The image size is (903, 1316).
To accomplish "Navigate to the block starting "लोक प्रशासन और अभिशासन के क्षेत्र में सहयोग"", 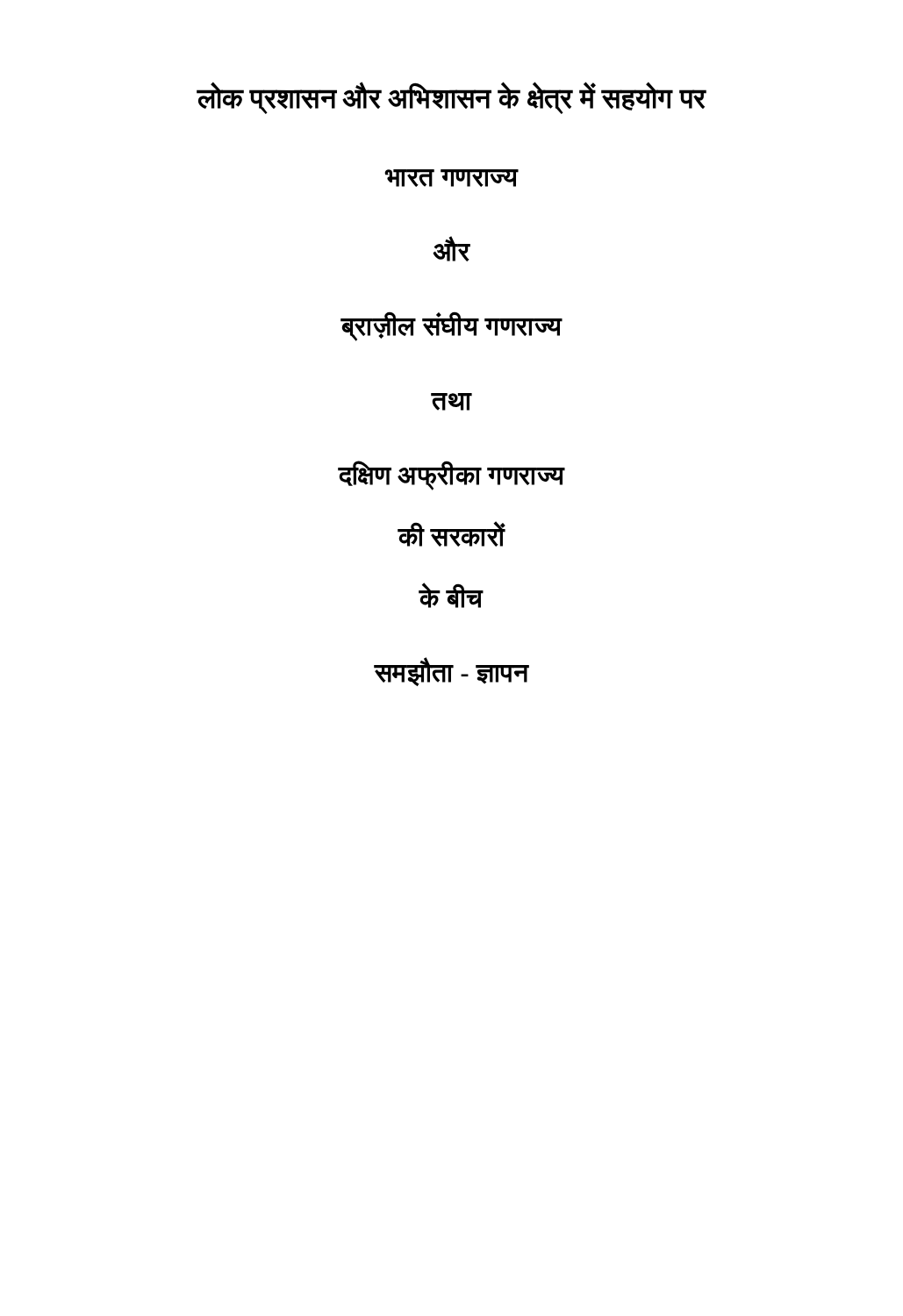I will click(452, 98).
